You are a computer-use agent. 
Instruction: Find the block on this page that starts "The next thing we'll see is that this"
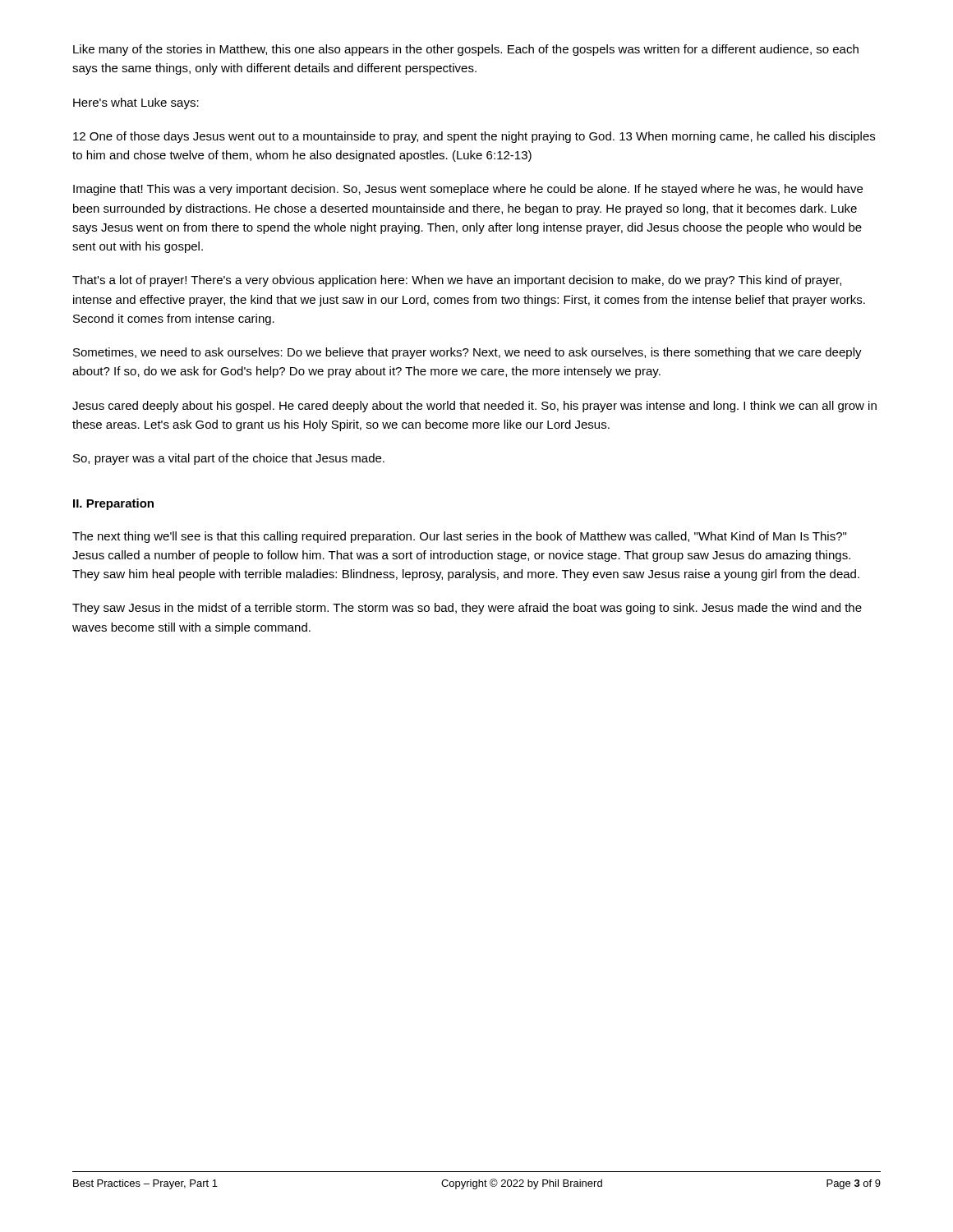click(x=466, y=555)
